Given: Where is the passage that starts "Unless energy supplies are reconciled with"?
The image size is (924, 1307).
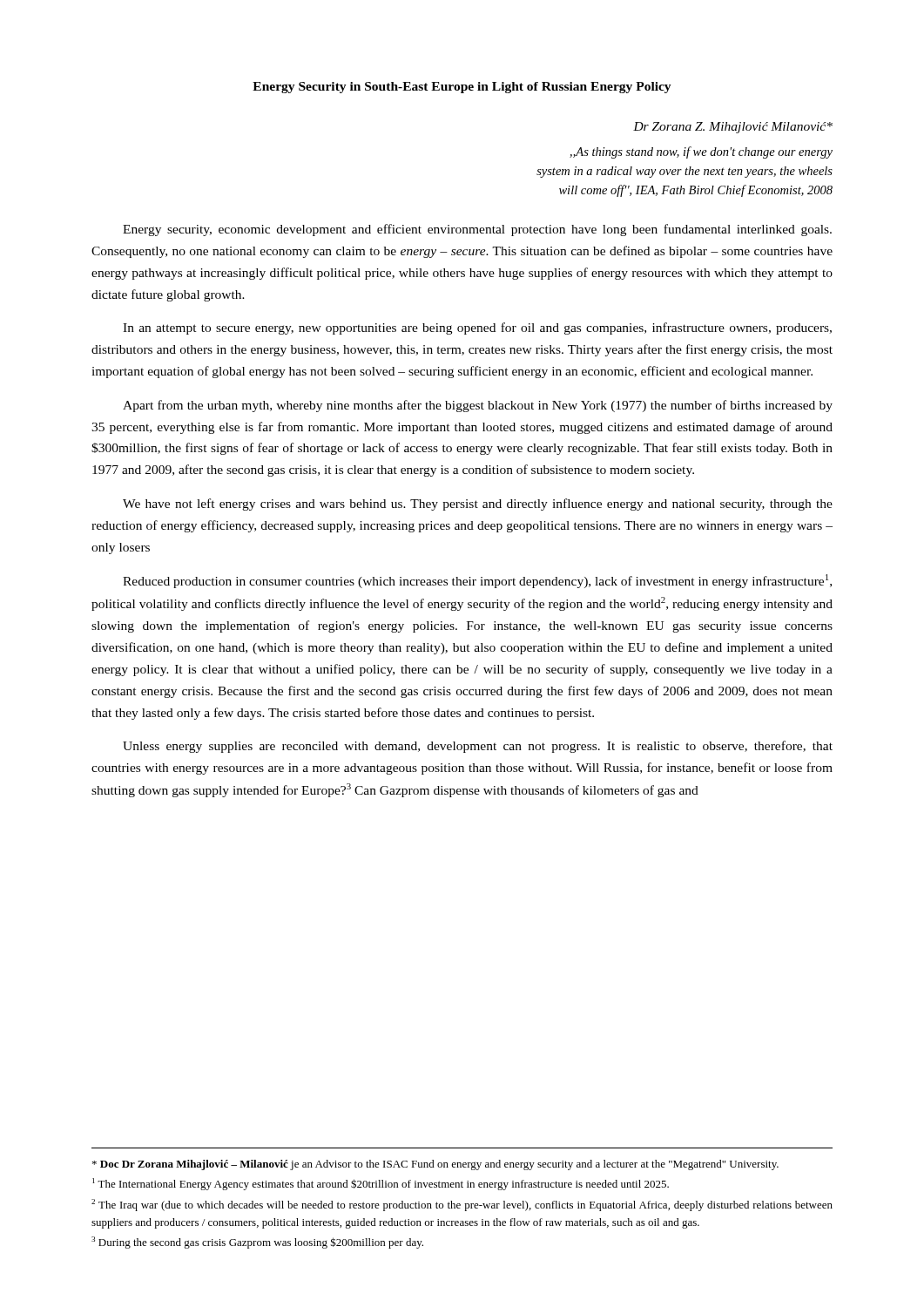Looking at the screenshot, I should pos(462,768).
